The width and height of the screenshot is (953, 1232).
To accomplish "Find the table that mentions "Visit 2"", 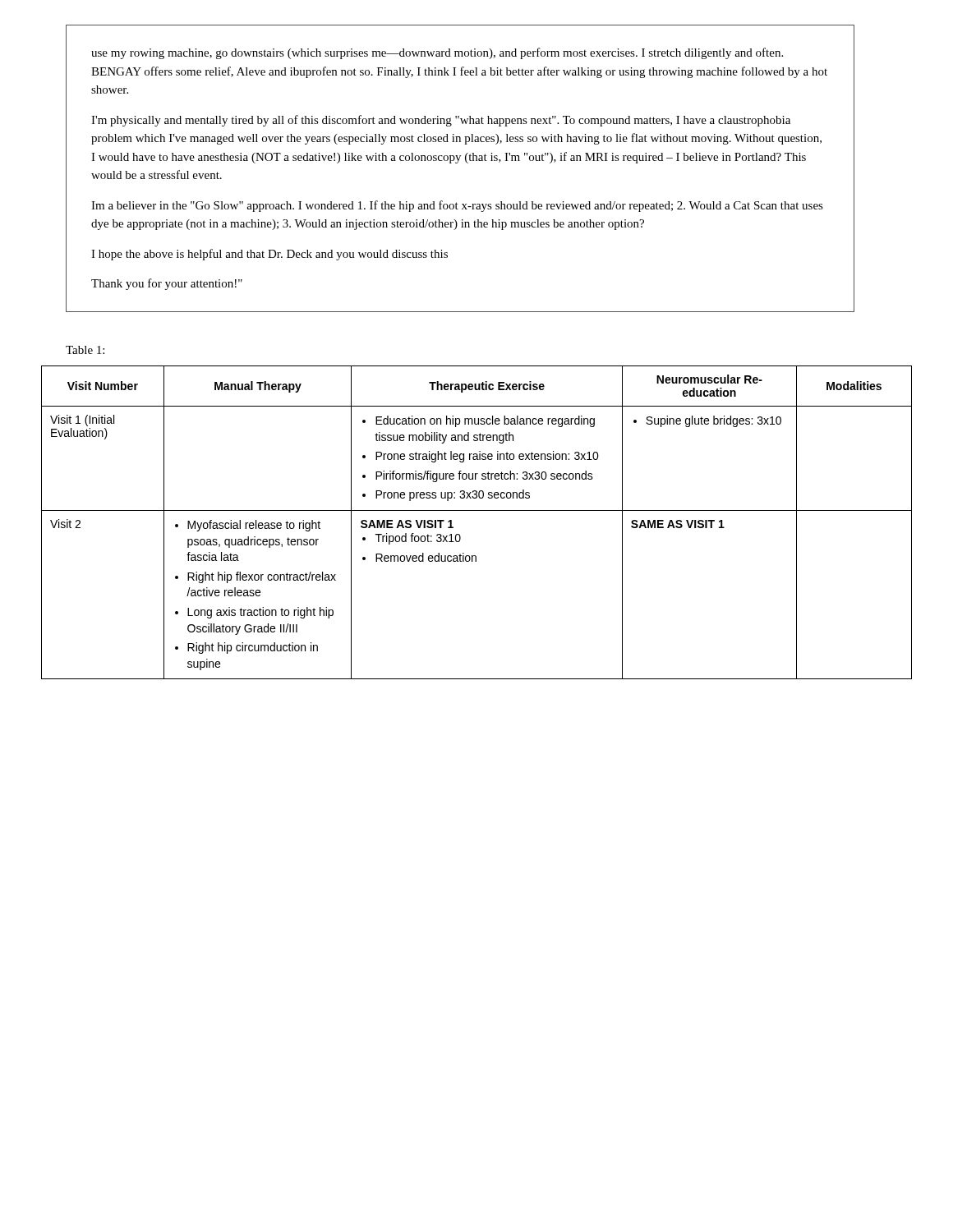I will (476, 522).
